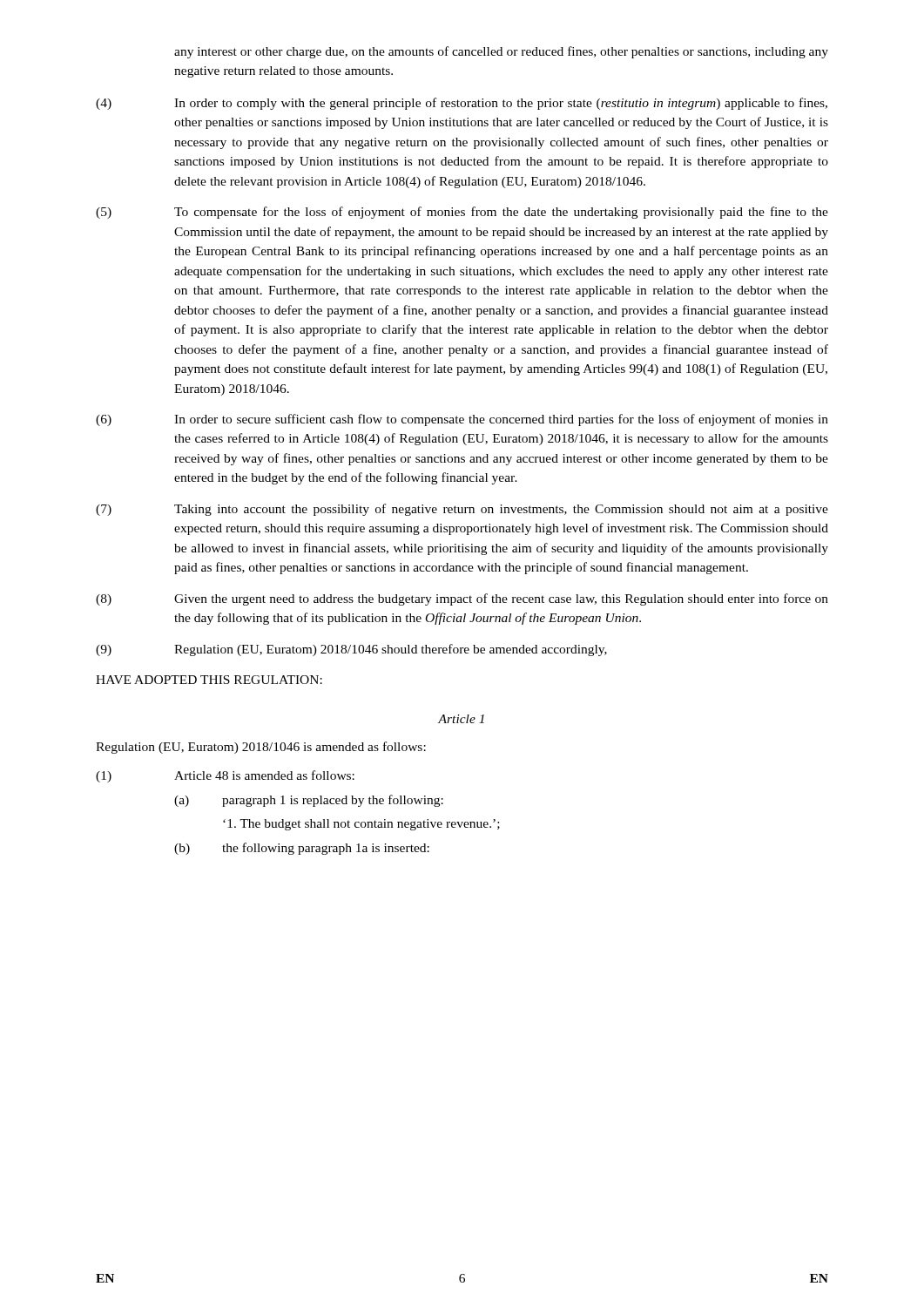Locate the list item containing "(1) Article 48 is amended as follows:"

click(x=462, y=814)
